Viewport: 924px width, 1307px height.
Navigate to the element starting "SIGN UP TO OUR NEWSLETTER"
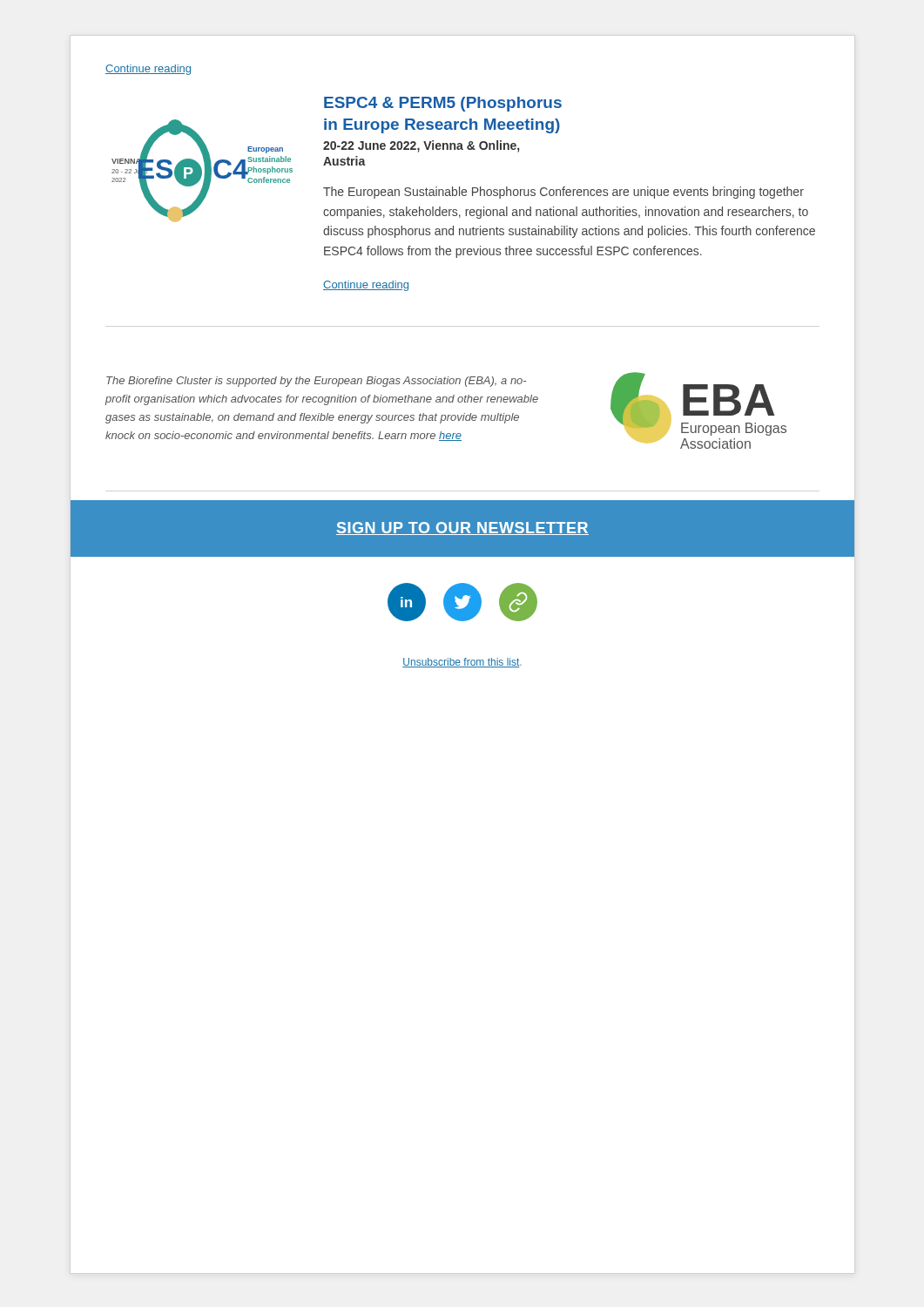462,528
